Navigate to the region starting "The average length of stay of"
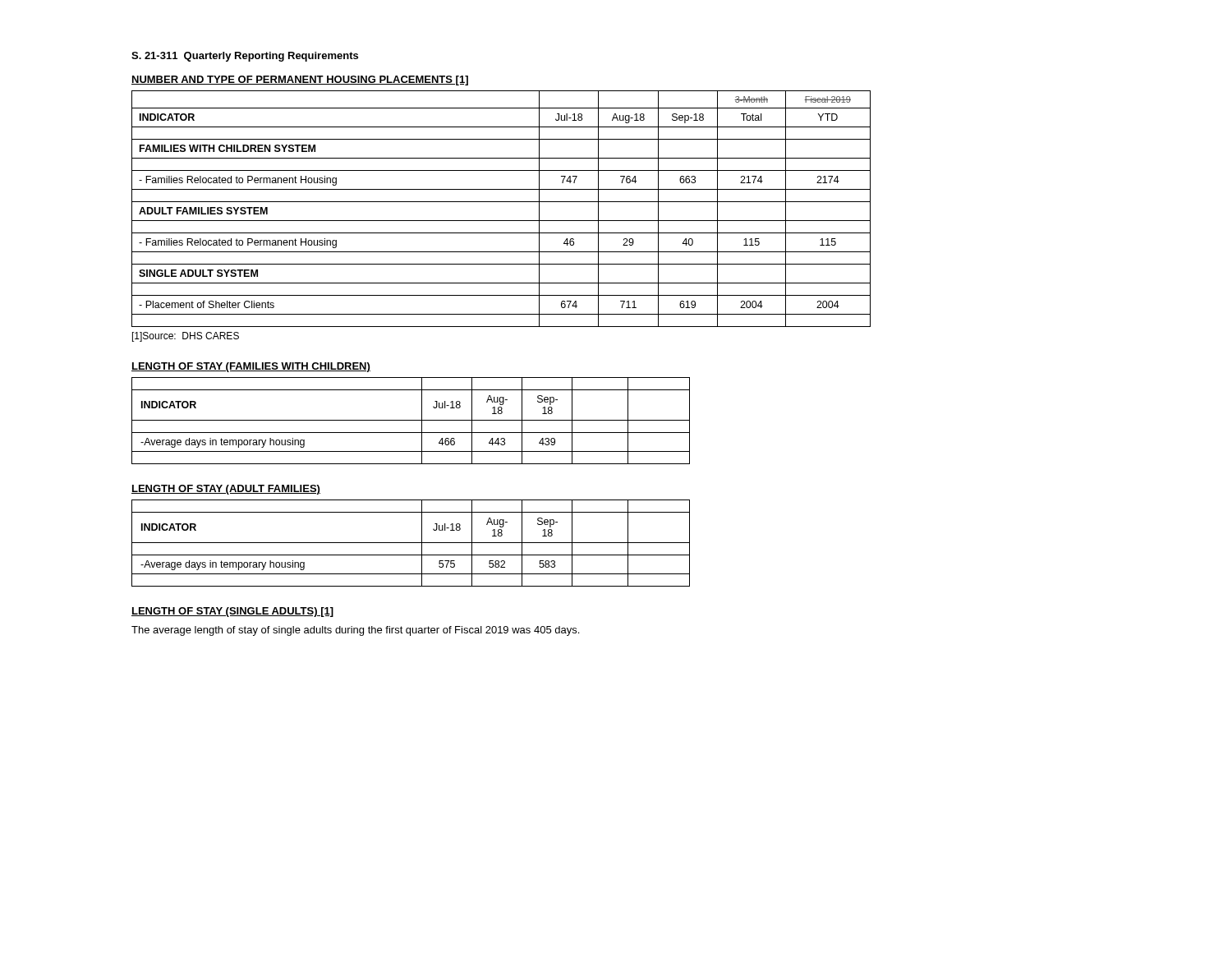Screen dimensions: 953x1232 (x=356, y=630)
